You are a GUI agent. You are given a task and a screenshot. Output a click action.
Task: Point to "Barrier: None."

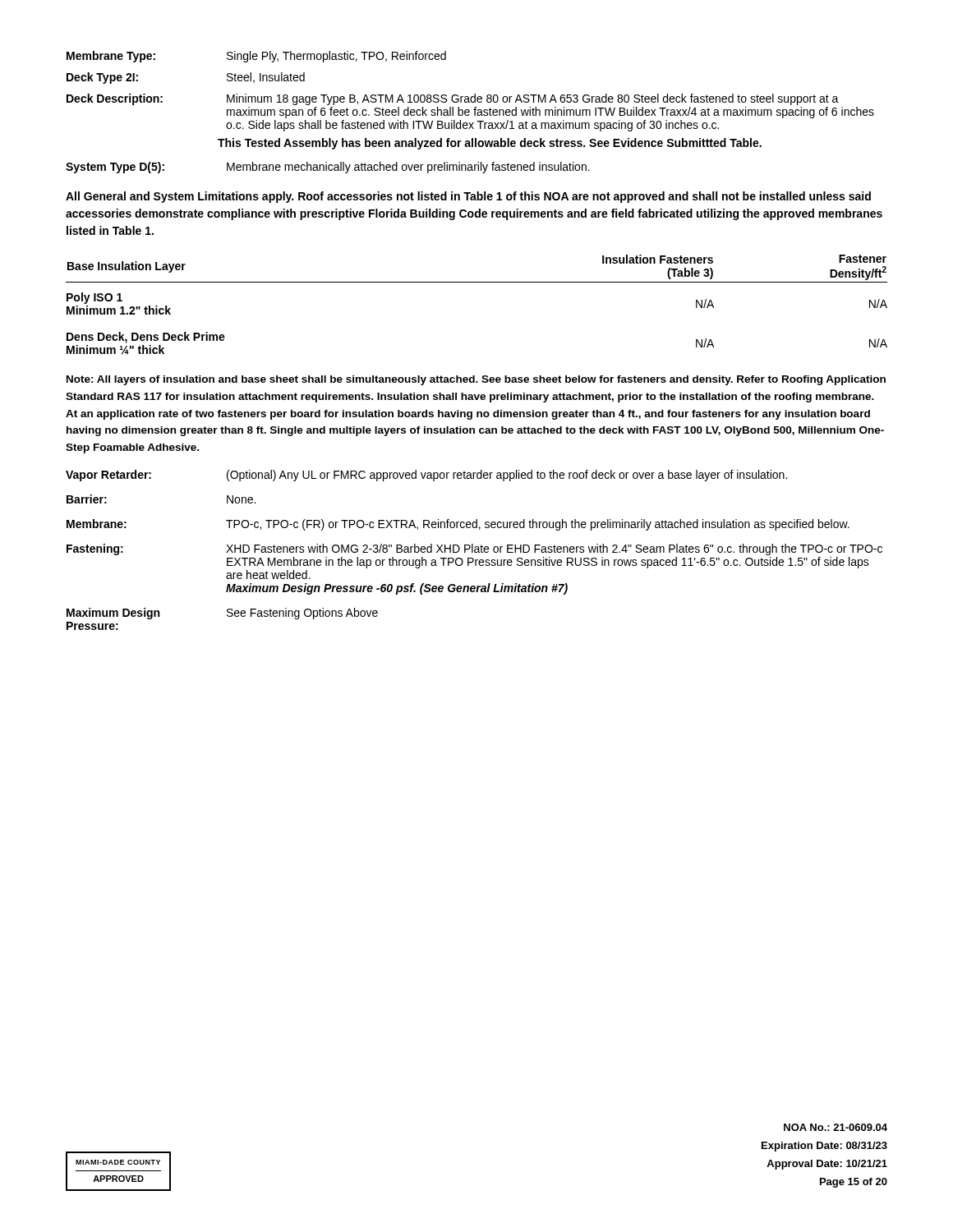click(87, 499)
